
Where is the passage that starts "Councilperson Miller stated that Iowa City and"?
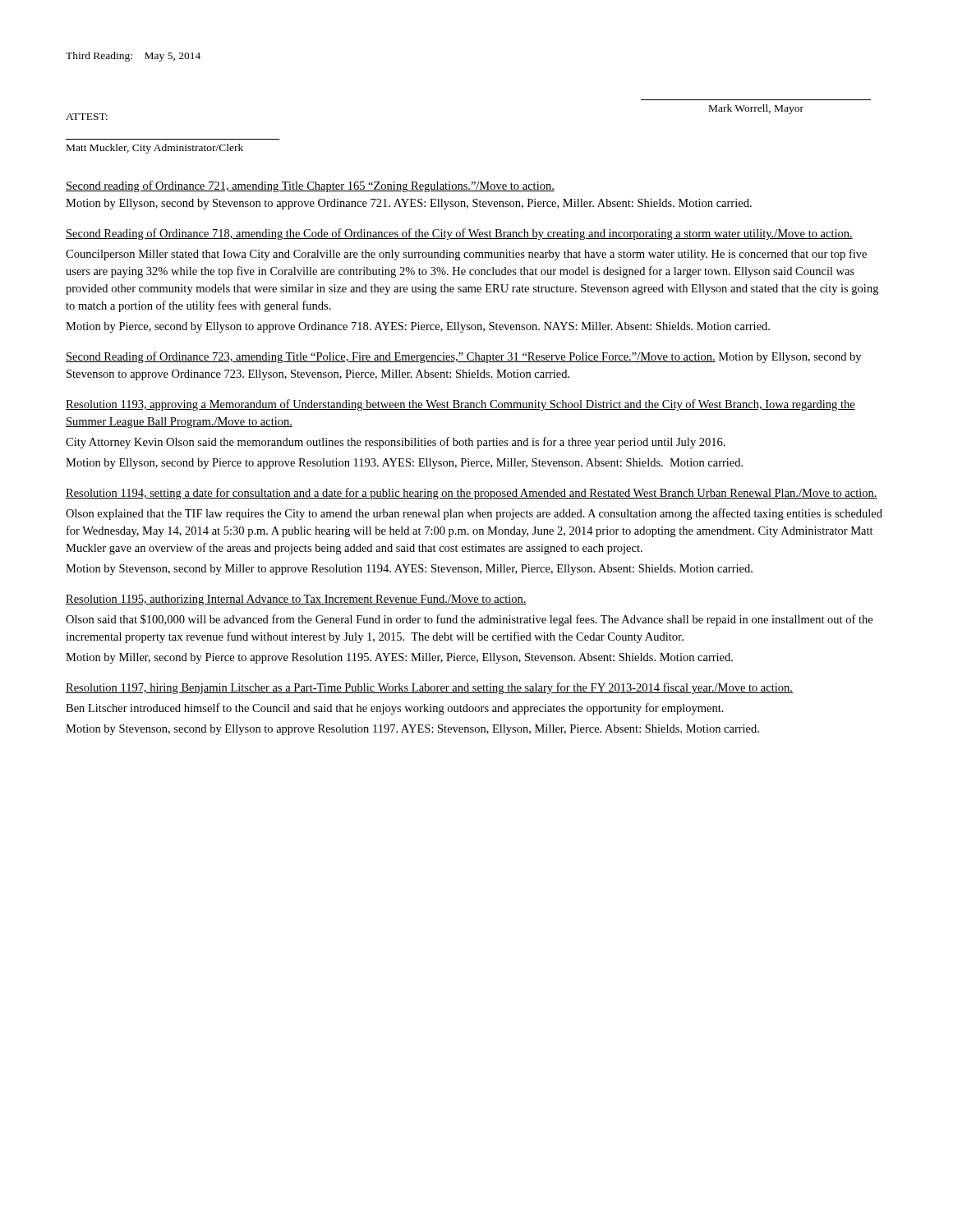click(476, 290)
